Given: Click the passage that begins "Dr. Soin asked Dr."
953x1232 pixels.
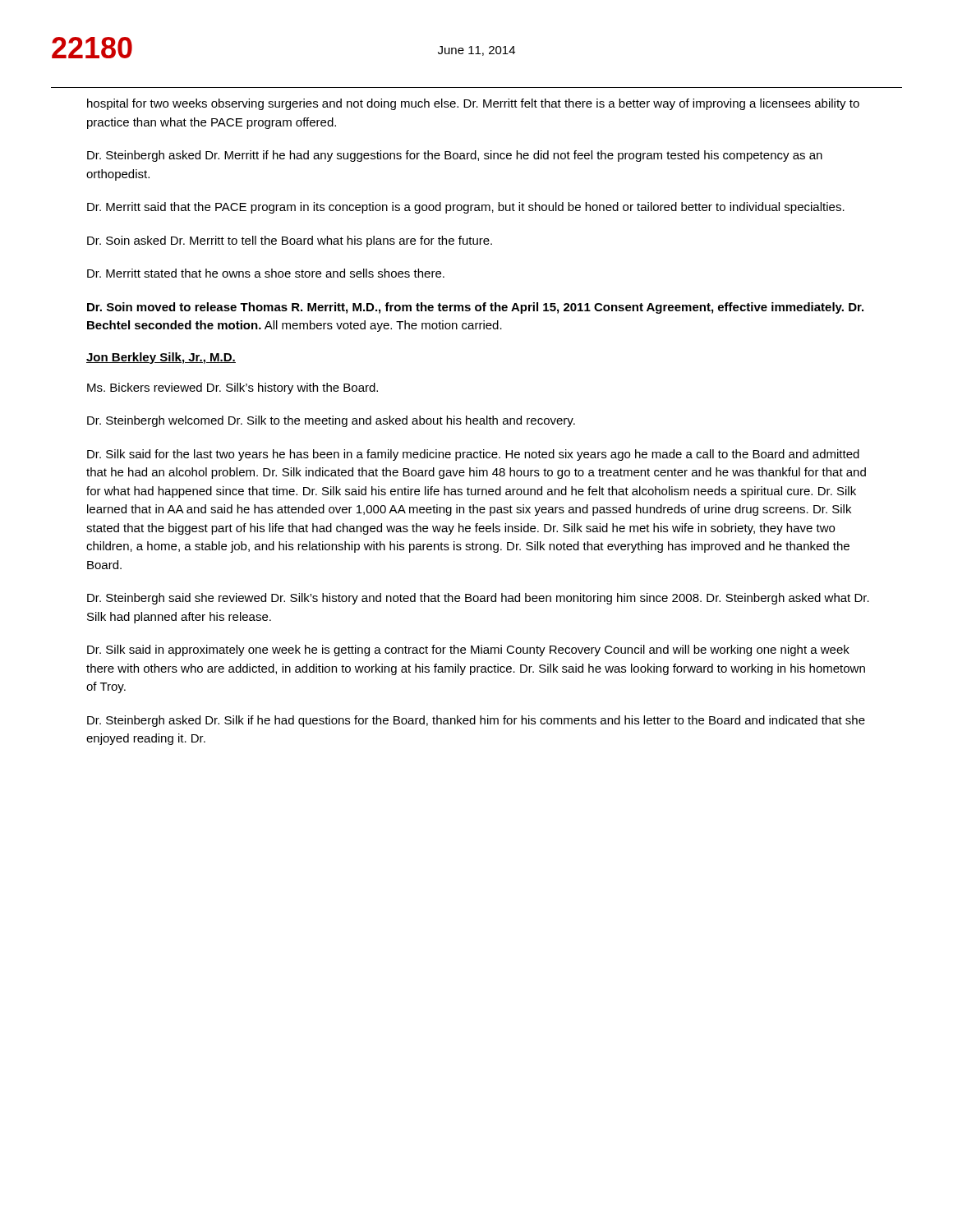Looking at the screenshot, I should 290,240.
